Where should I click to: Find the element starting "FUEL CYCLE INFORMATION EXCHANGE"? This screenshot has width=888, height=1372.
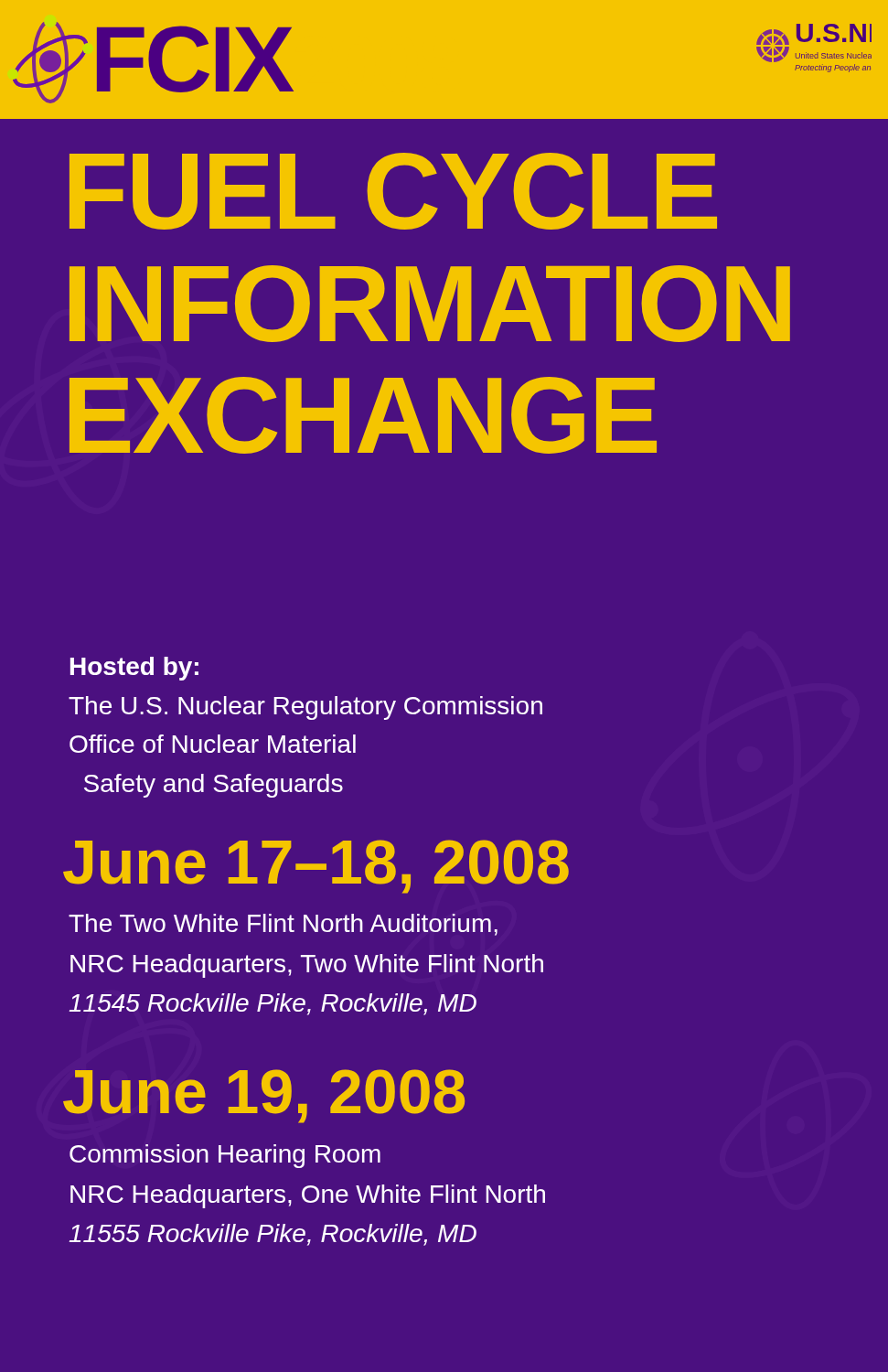[x=429, y=304]
